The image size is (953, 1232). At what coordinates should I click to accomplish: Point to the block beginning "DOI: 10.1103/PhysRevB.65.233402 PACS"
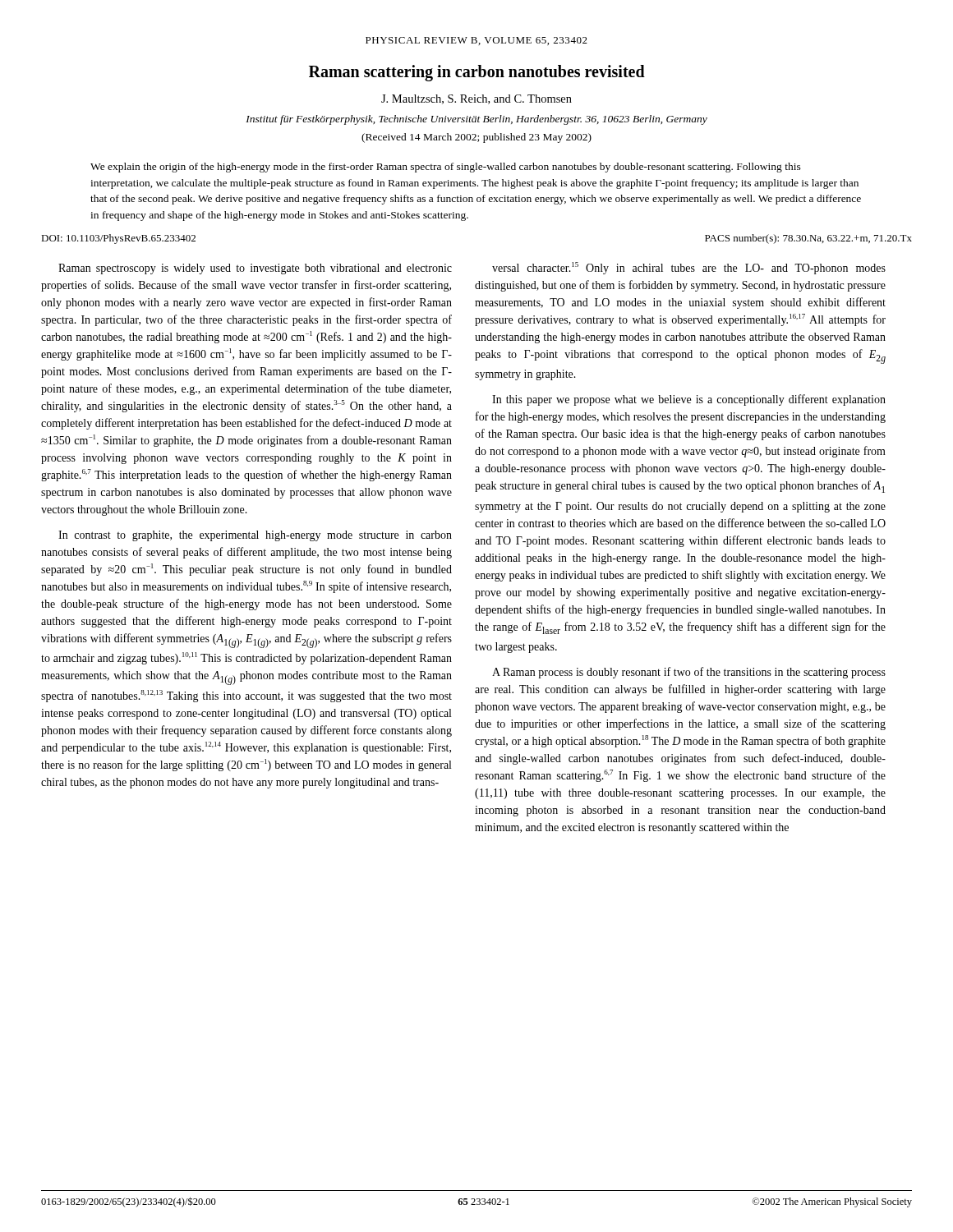[121, 239]
